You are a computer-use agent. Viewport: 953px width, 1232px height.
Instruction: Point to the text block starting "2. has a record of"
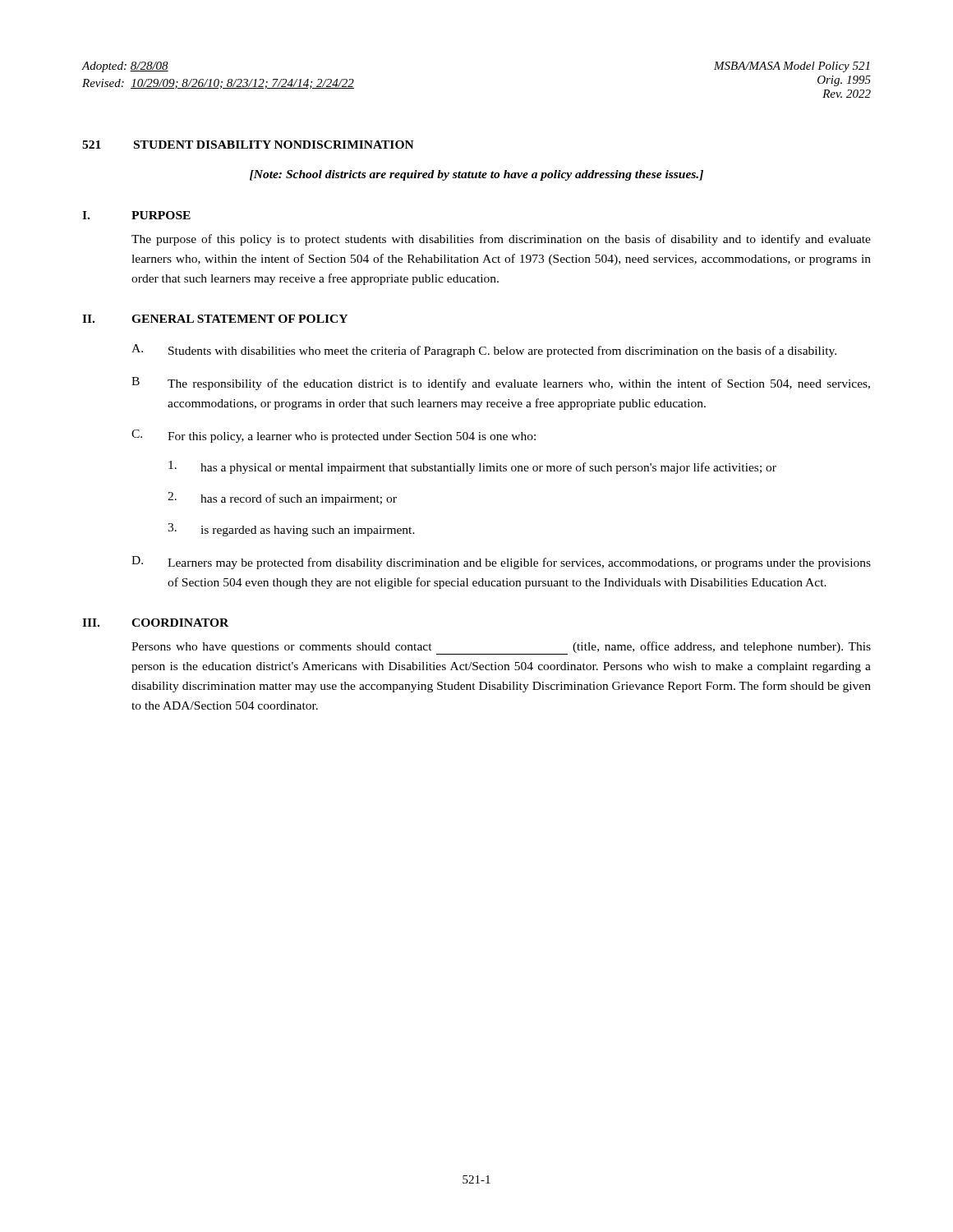coord(282,499)
